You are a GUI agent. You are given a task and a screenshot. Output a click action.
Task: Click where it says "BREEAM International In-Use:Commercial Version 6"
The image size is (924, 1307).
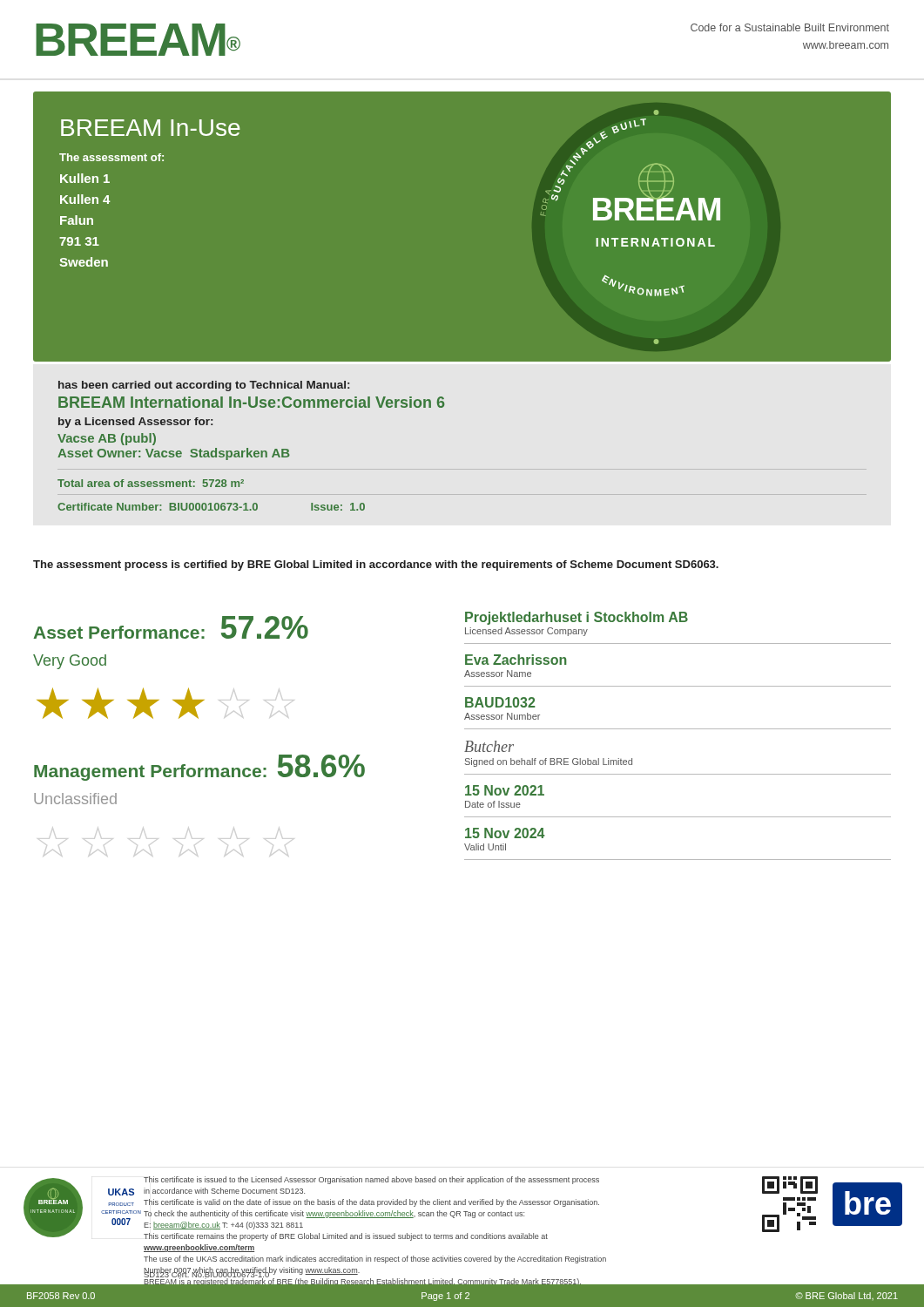point(251,403)
